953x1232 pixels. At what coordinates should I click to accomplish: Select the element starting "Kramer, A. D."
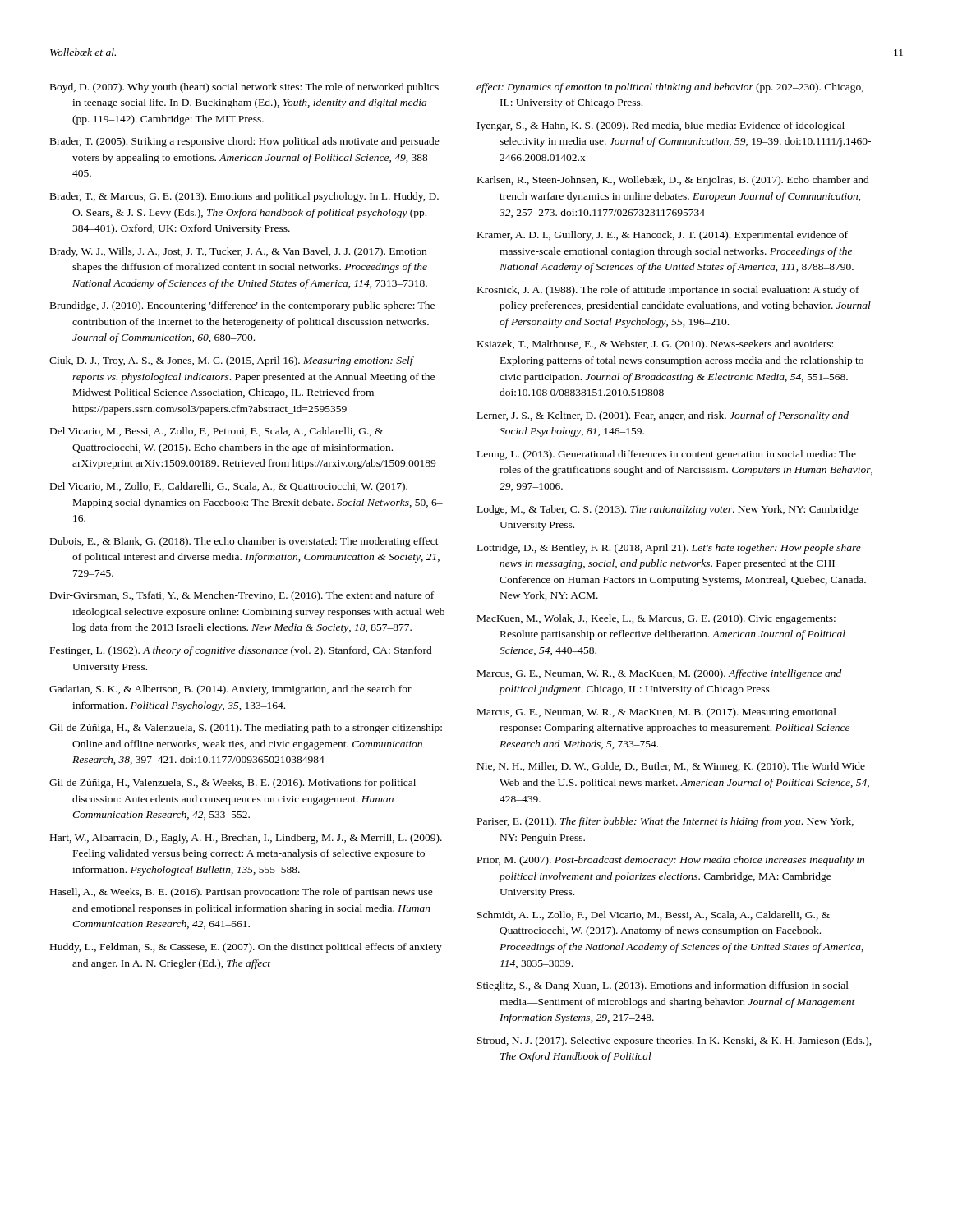coord(665,251)
